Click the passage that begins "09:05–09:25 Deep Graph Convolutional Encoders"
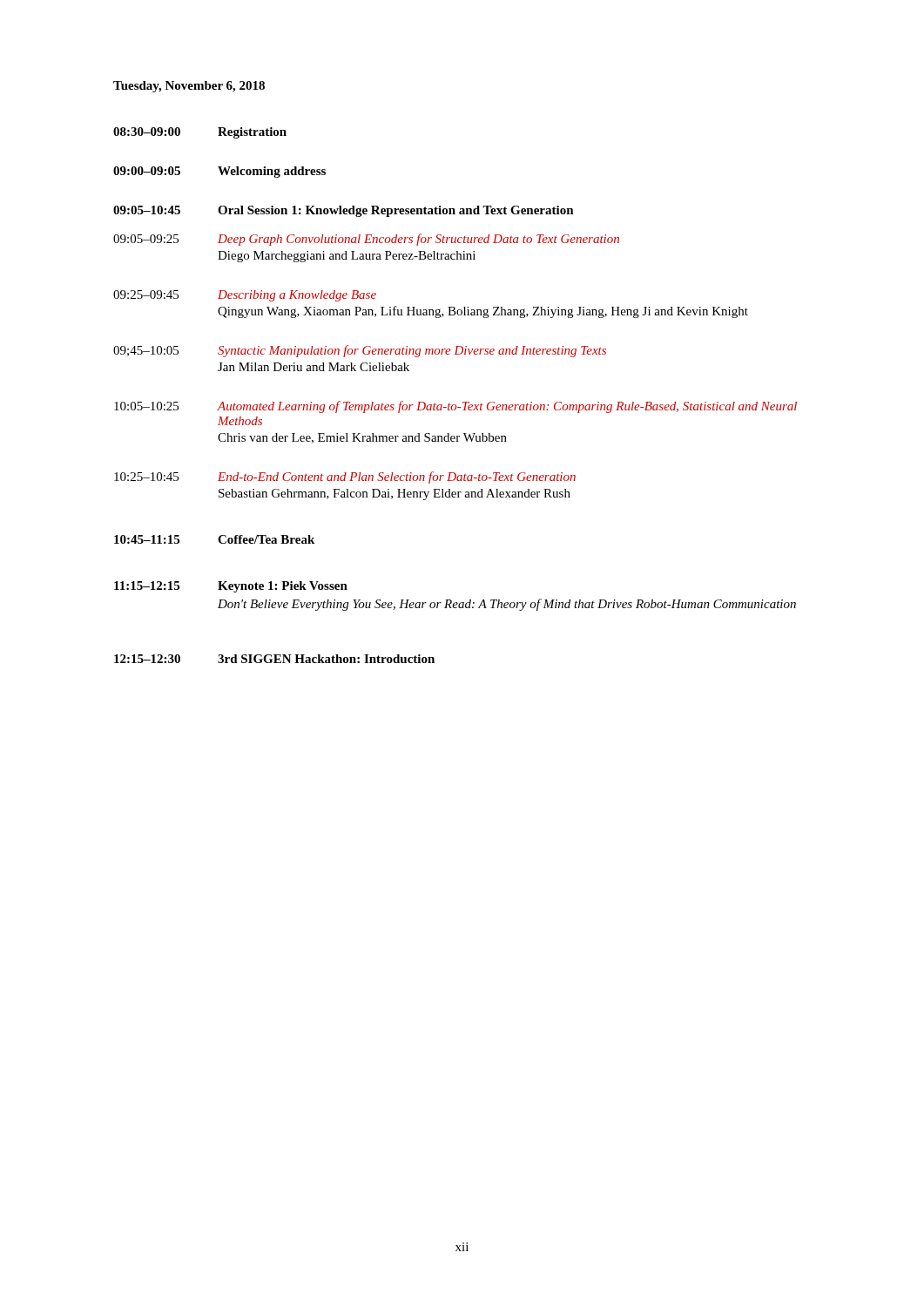924x1307 pixels. coord(462,247)
